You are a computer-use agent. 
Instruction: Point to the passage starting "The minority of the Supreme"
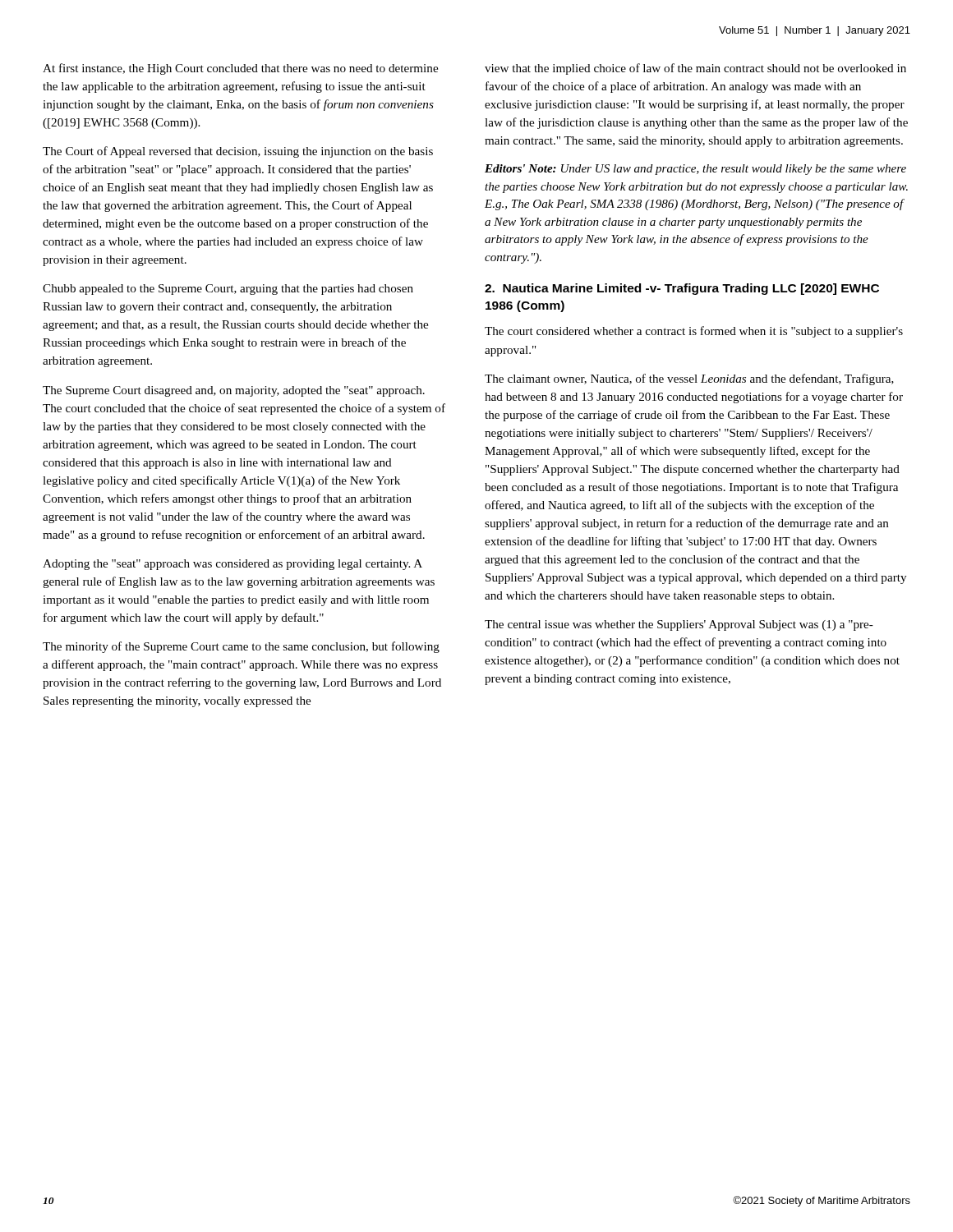pyautogui.click(x=242, y=673)
